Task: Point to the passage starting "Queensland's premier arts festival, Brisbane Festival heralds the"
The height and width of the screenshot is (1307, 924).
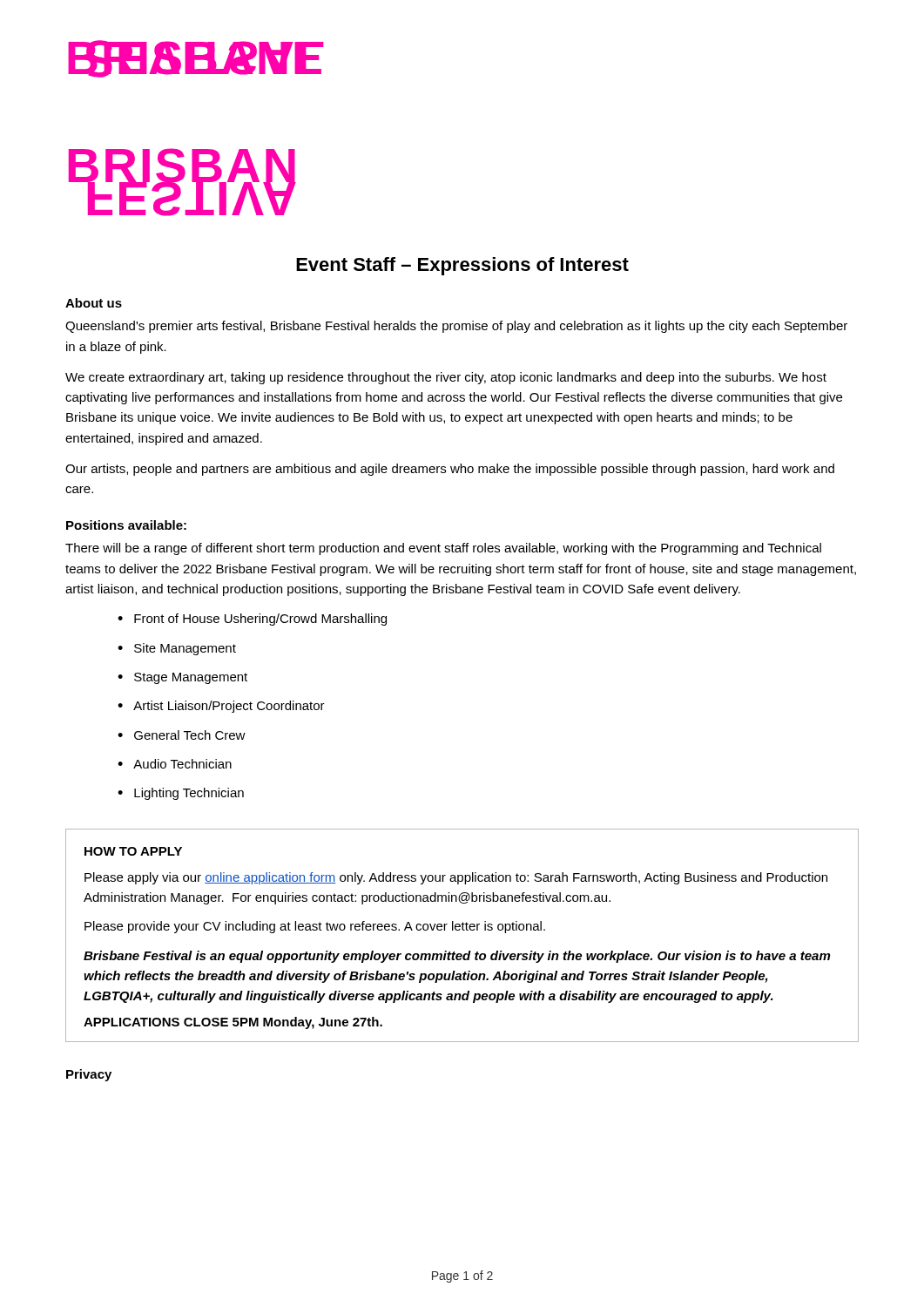Action: point(457,336)
